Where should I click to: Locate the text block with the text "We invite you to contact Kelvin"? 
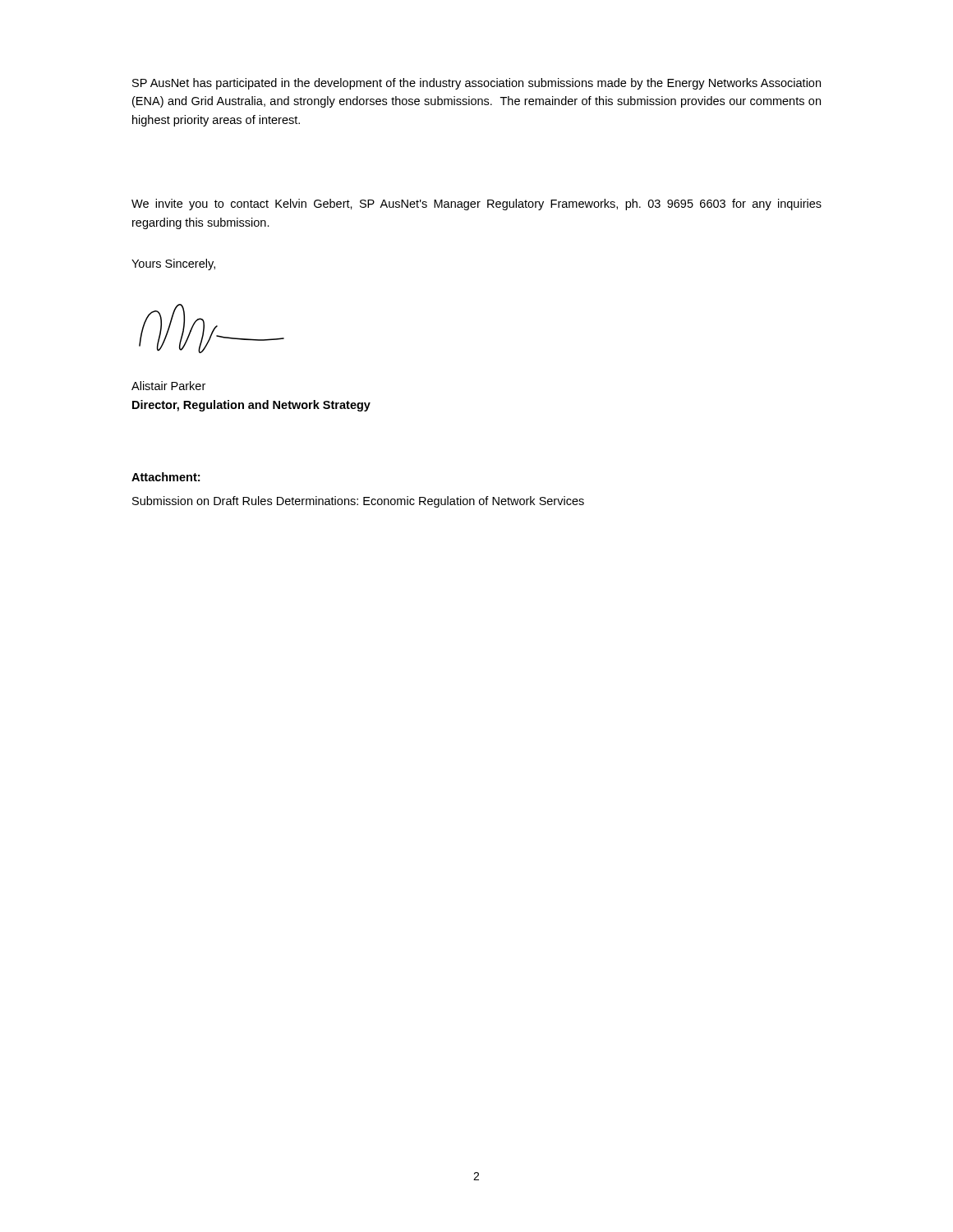click(x=476, y=213)
